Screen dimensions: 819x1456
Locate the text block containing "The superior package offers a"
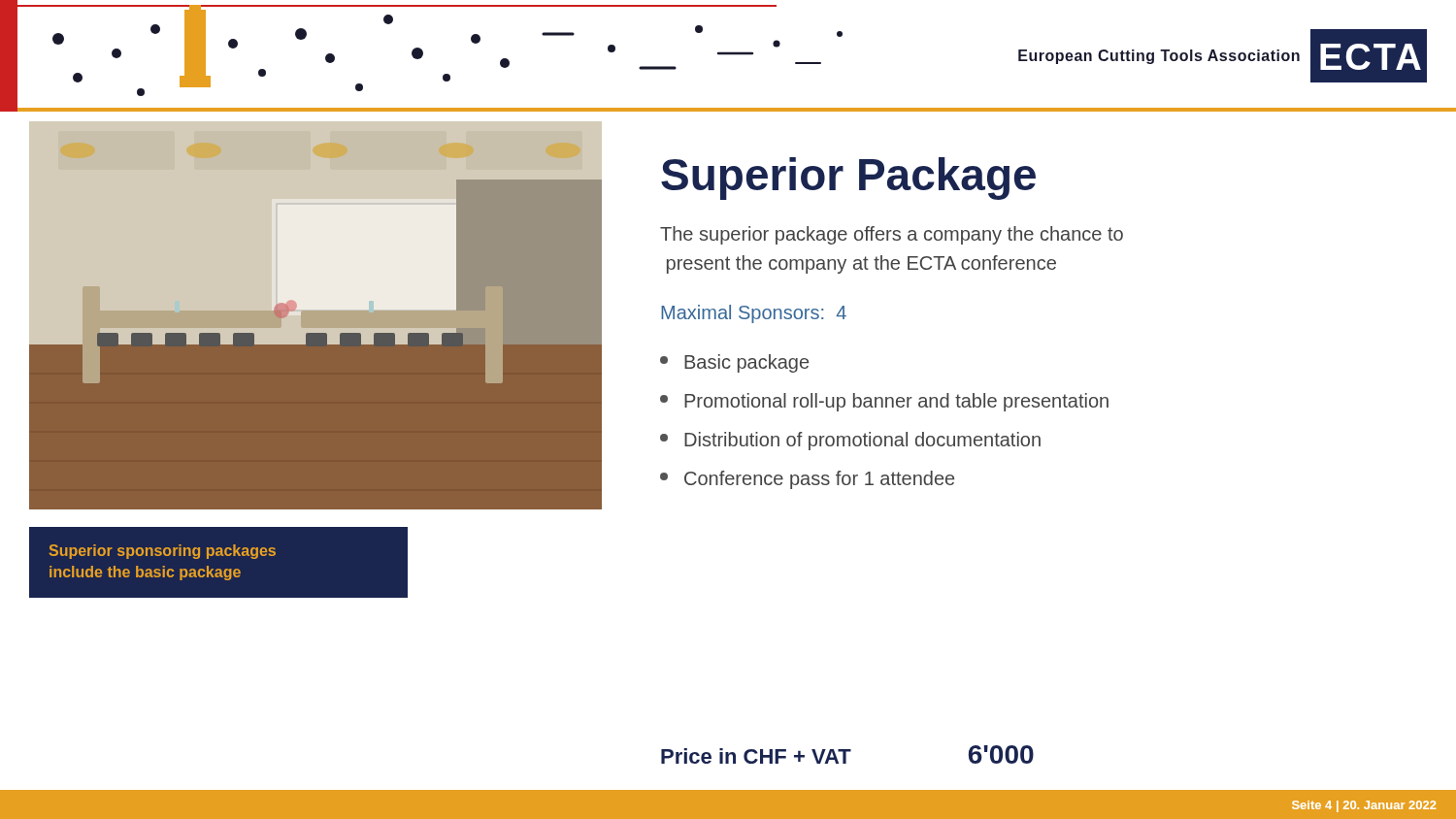tap(892, 248)
